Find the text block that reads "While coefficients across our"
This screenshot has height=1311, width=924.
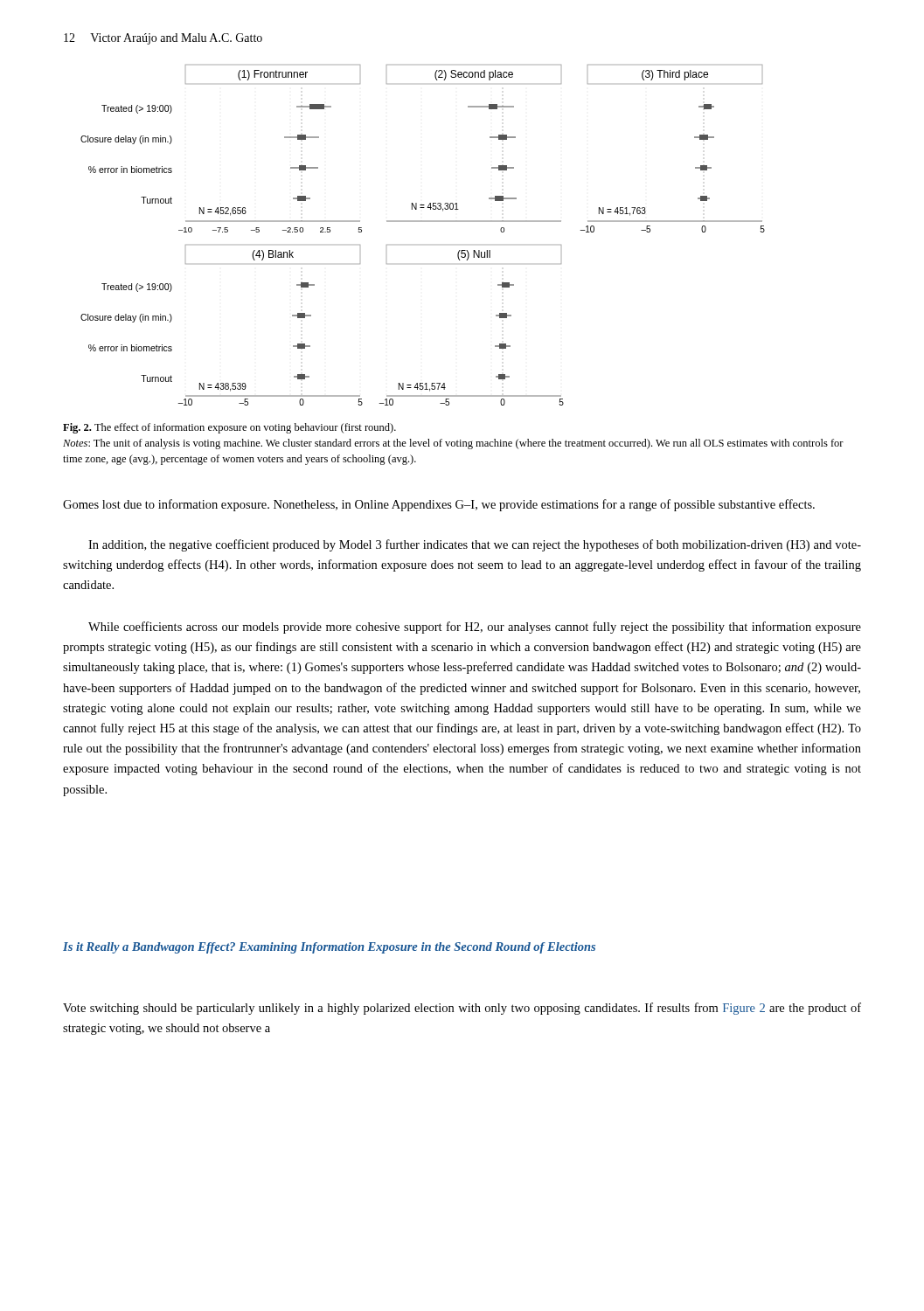(462, 708)
